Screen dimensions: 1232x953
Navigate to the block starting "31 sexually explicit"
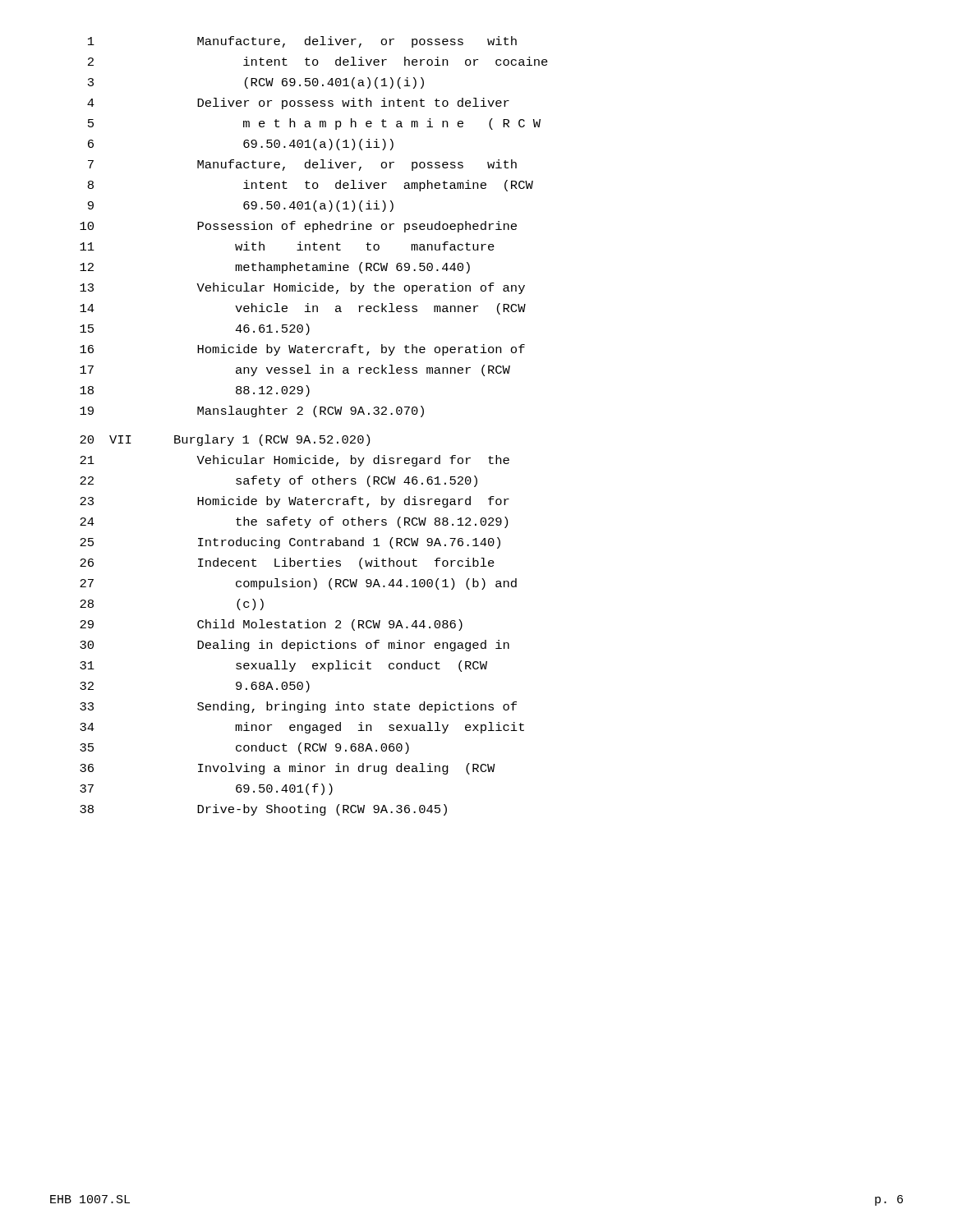click(x=476, y=666)
